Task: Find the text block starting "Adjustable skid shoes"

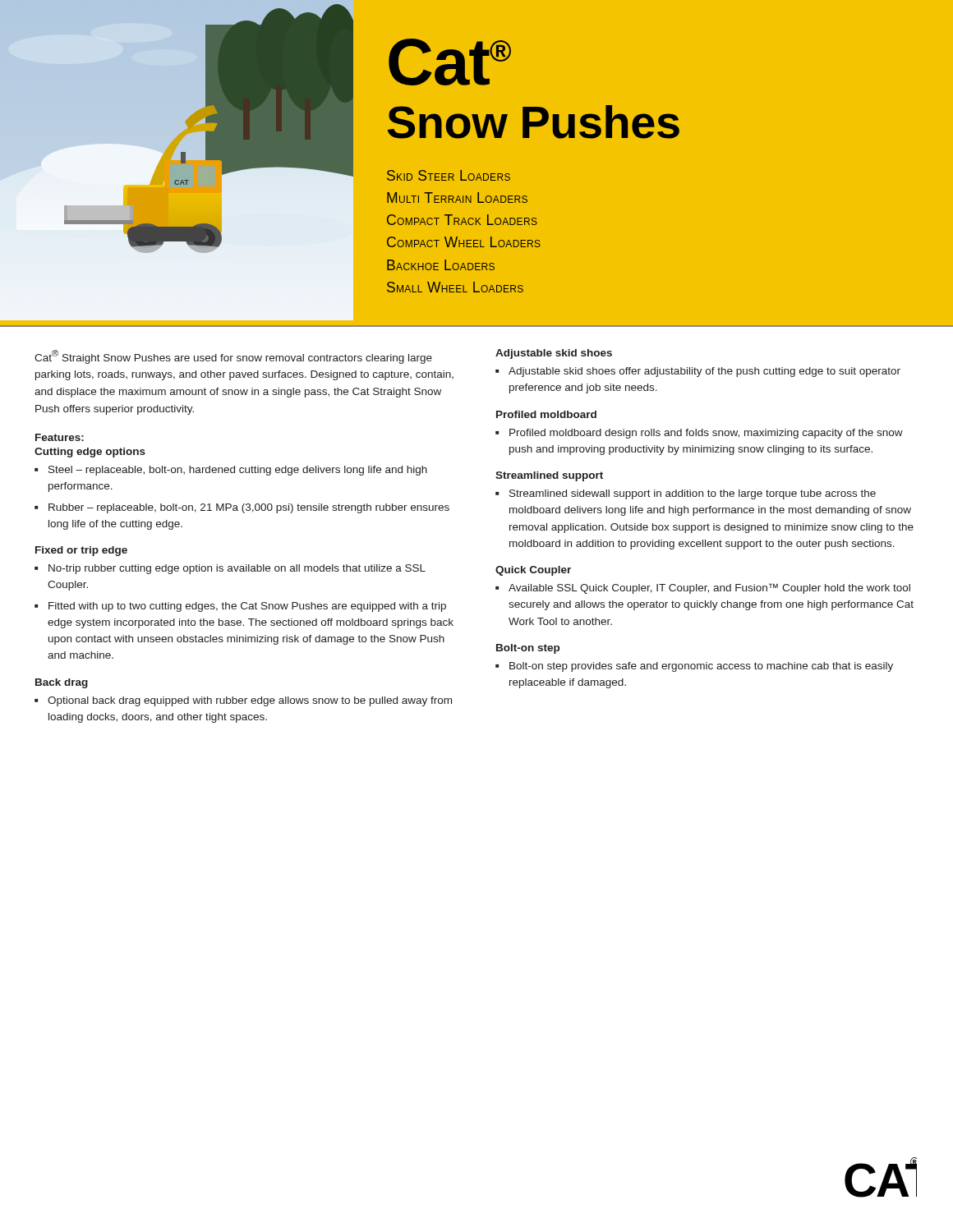Action: click(554, 353)
